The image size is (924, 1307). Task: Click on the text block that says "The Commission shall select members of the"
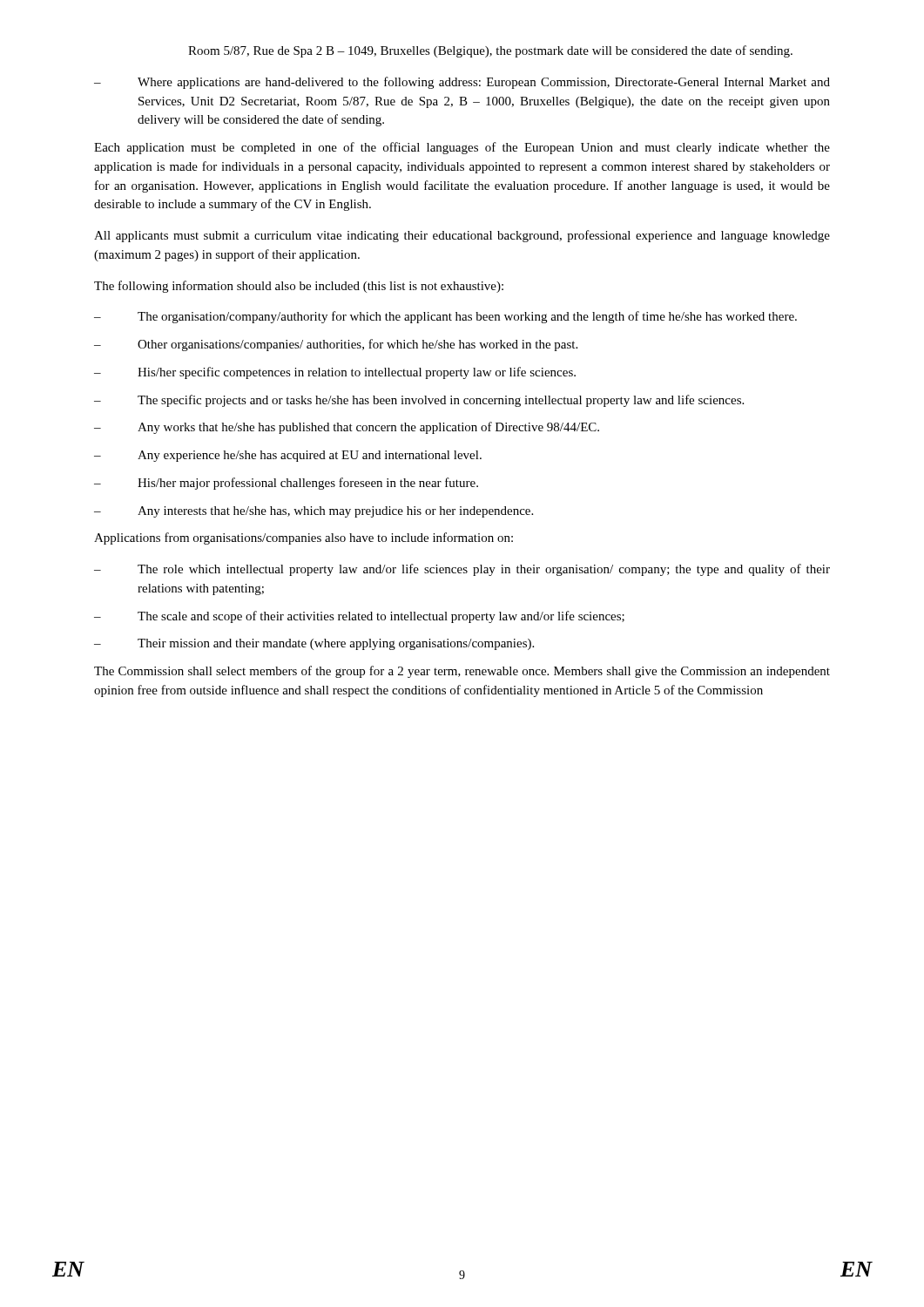point(462,681)
